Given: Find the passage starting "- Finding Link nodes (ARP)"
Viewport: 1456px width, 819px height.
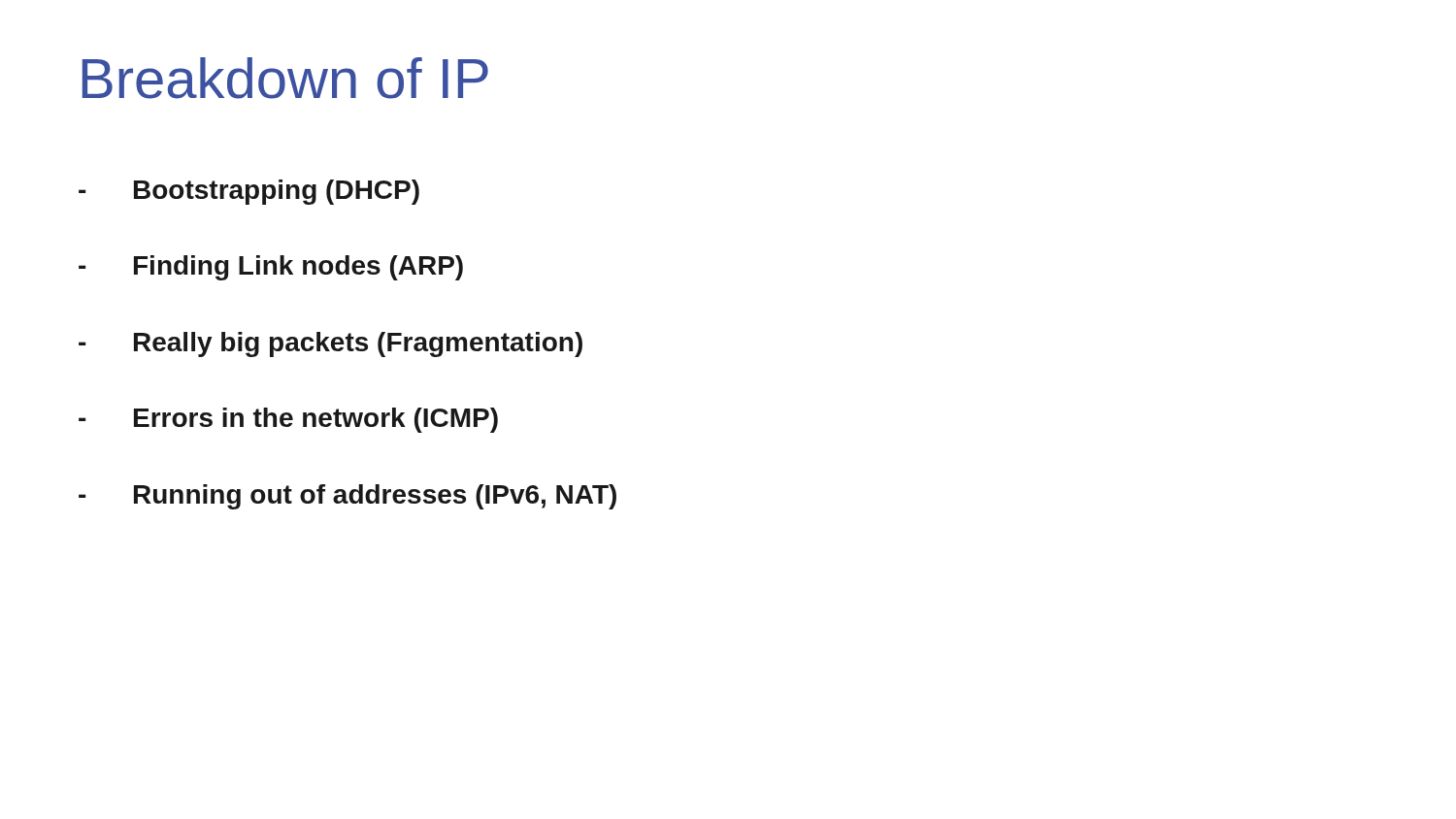Looking at the screenshot, I should (271, 266).
